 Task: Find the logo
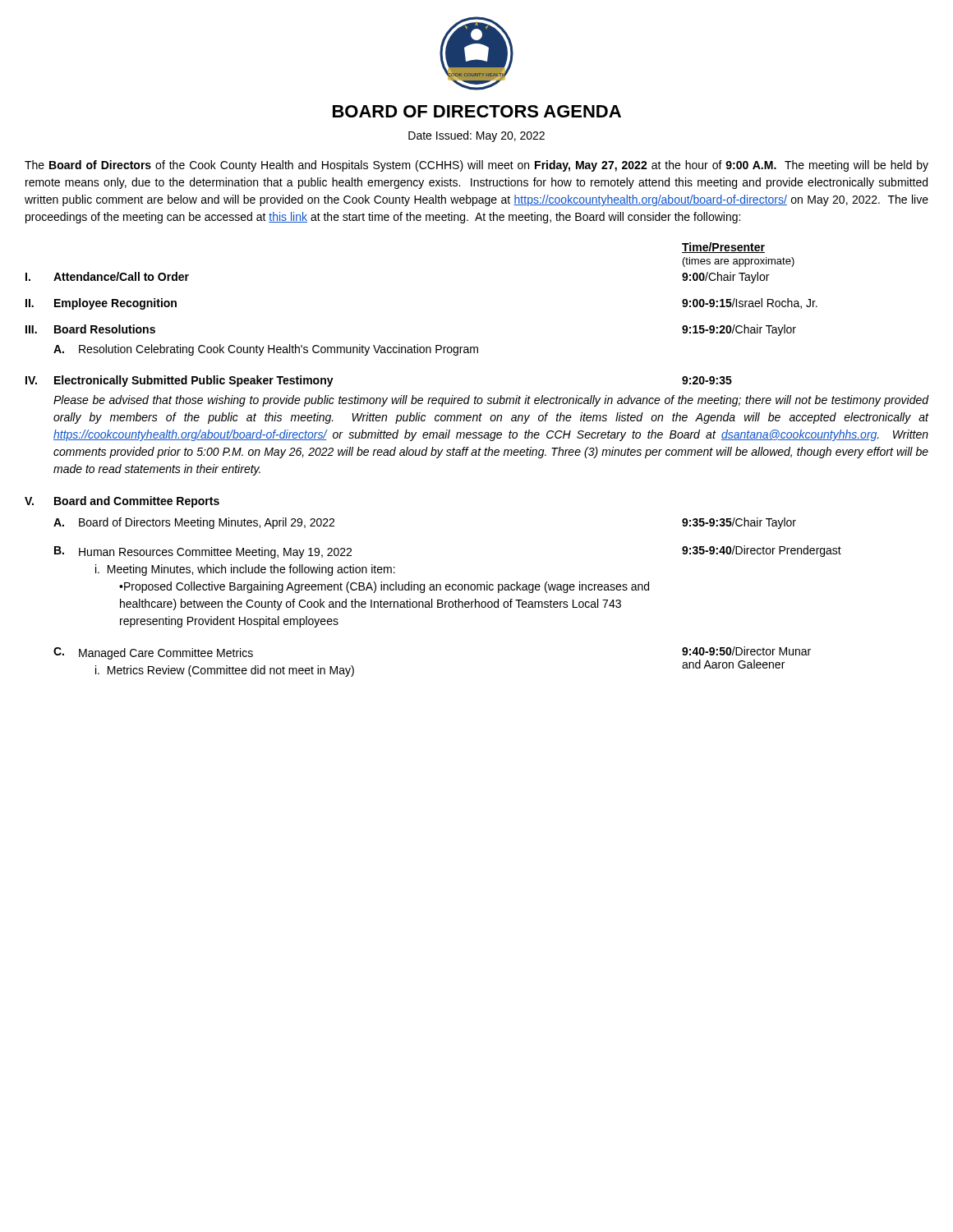click(476, 55)
